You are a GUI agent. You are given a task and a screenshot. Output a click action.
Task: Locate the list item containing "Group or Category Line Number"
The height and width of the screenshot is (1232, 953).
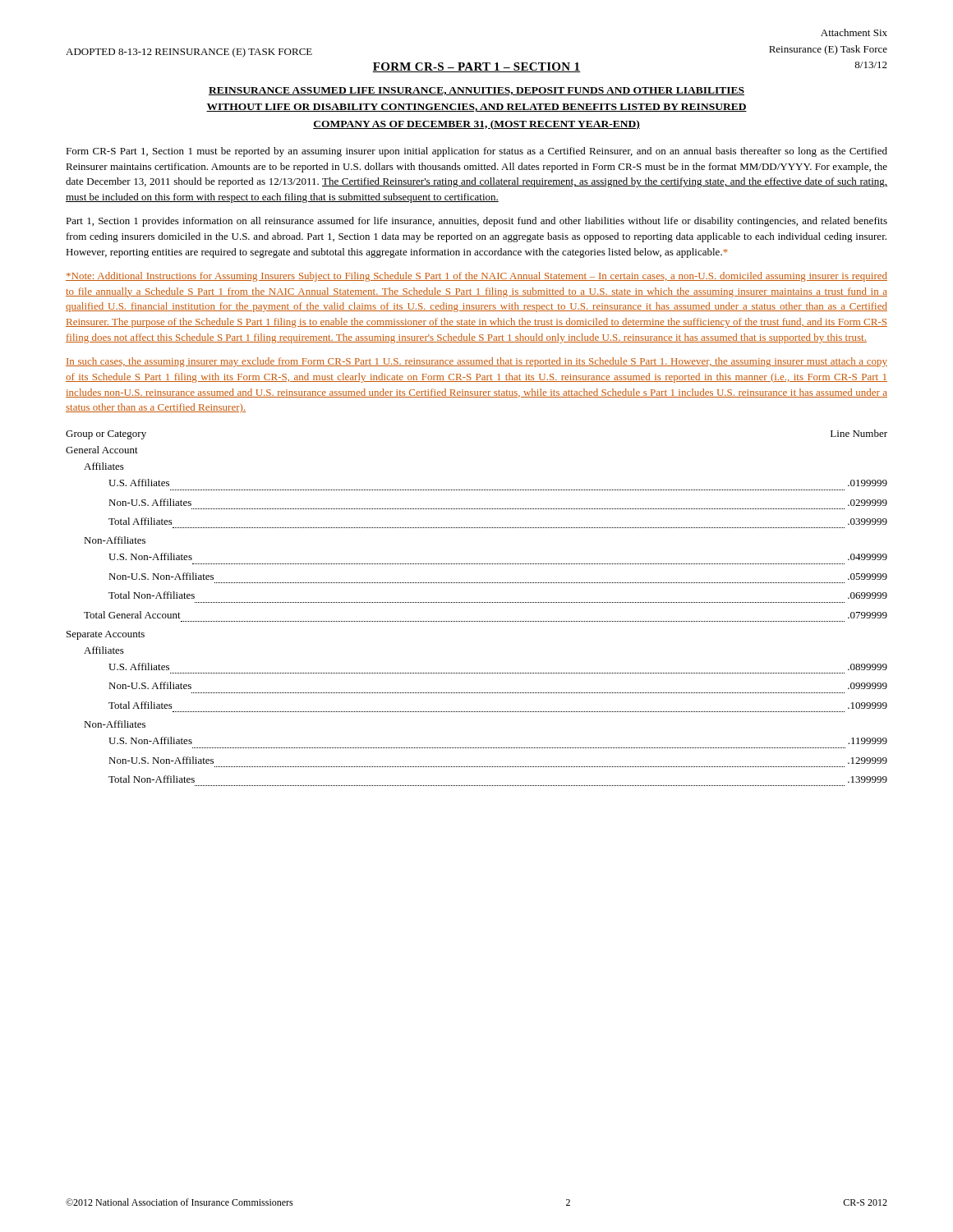[x=476, y=608]
